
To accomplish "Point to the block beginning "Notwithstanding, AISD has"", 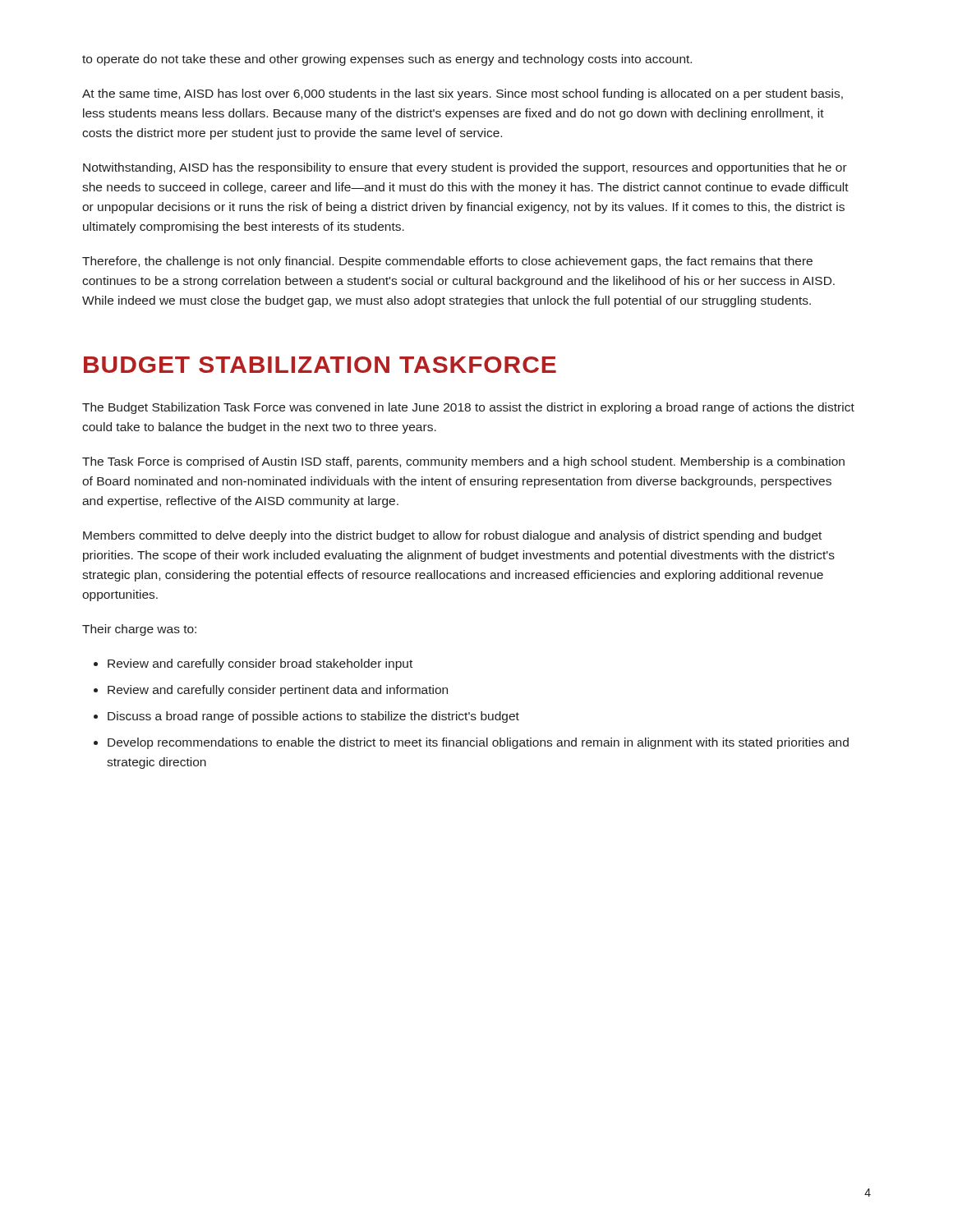I will [465, 197].
